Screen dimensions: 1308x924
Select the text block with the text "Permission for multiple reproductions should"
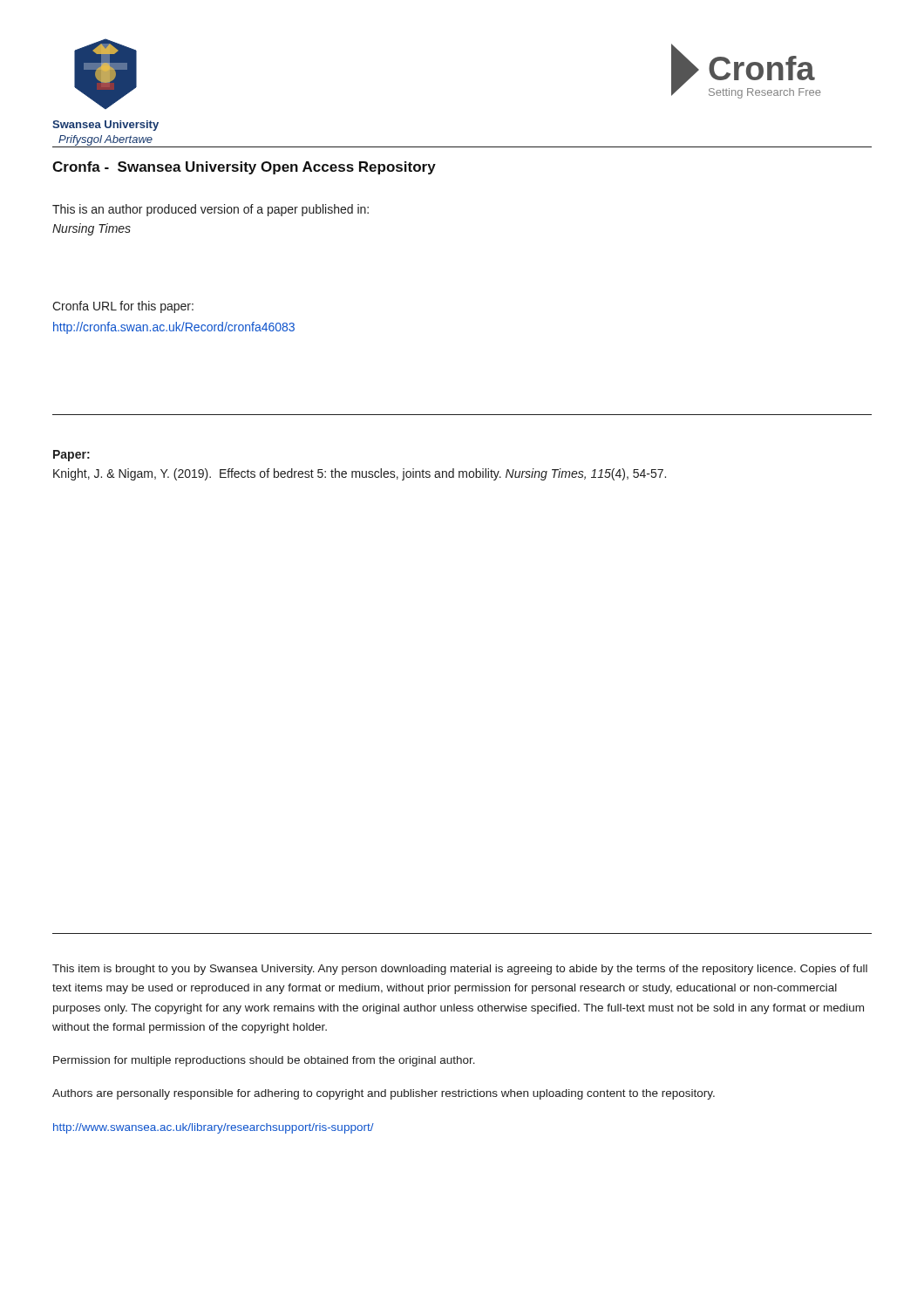(264, 1060)
